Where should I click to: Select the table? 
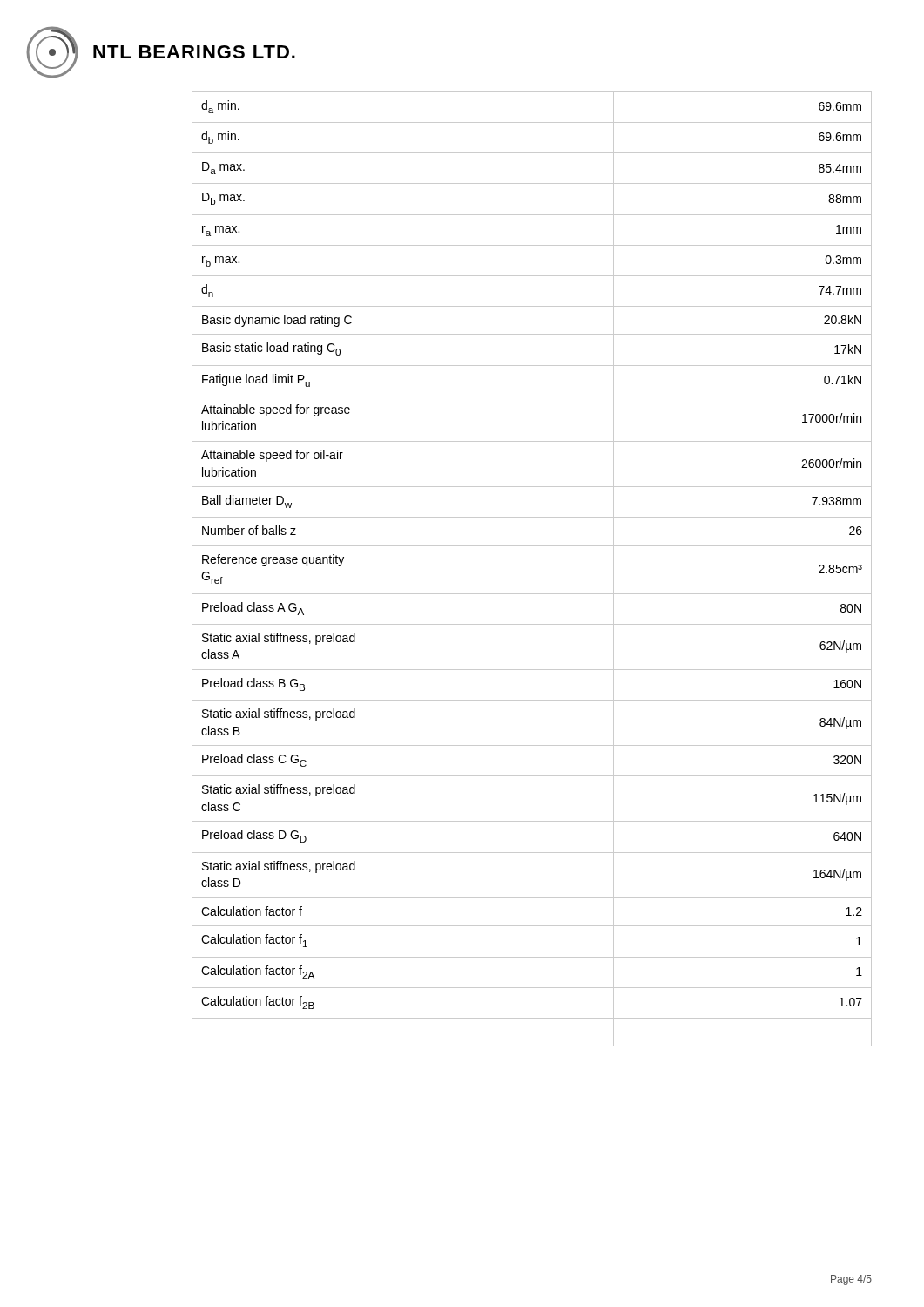click(532, 569)
